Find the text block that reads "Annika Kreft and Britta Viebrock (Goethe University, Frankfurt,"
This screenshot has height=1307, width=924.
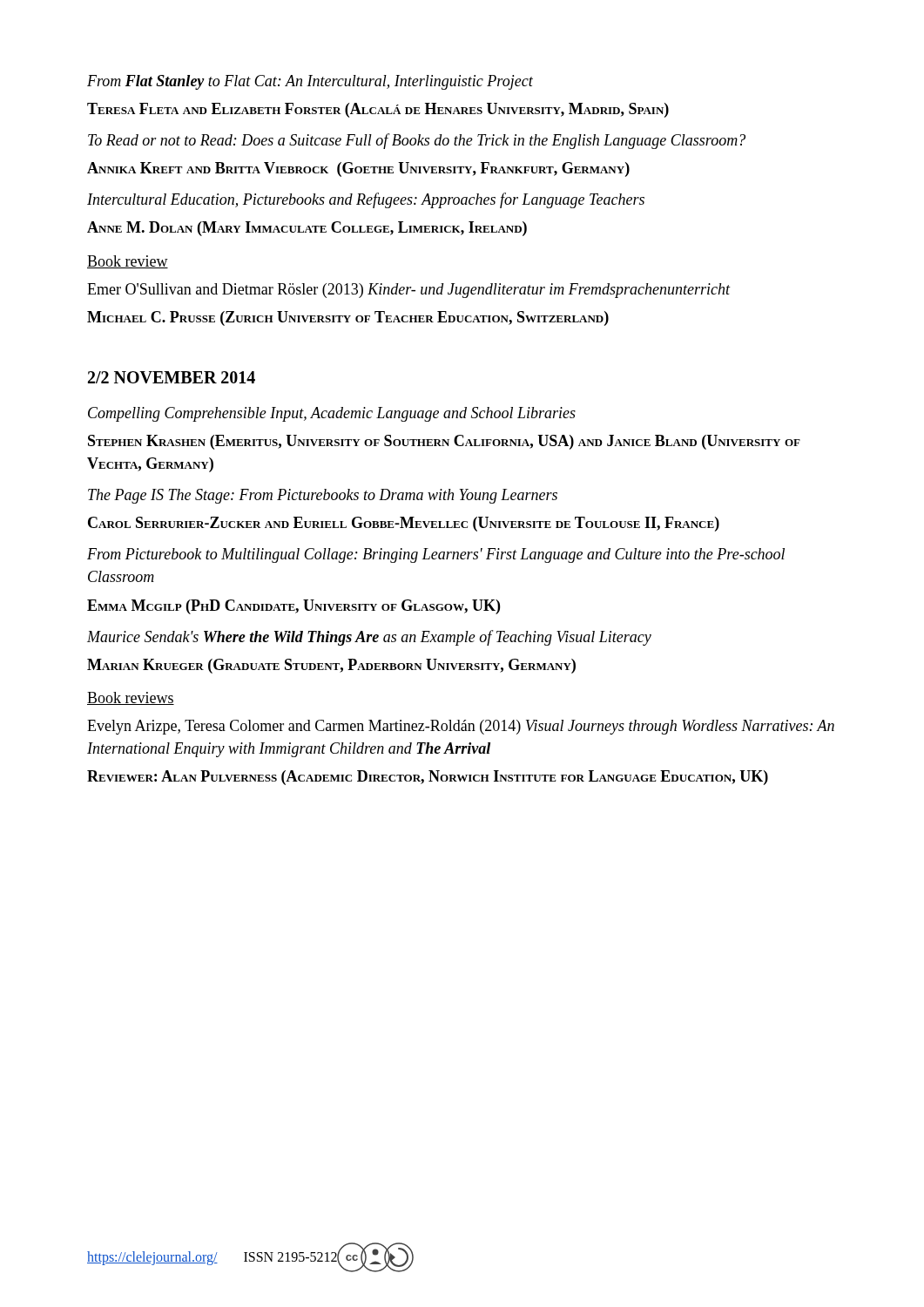(358, 168)
